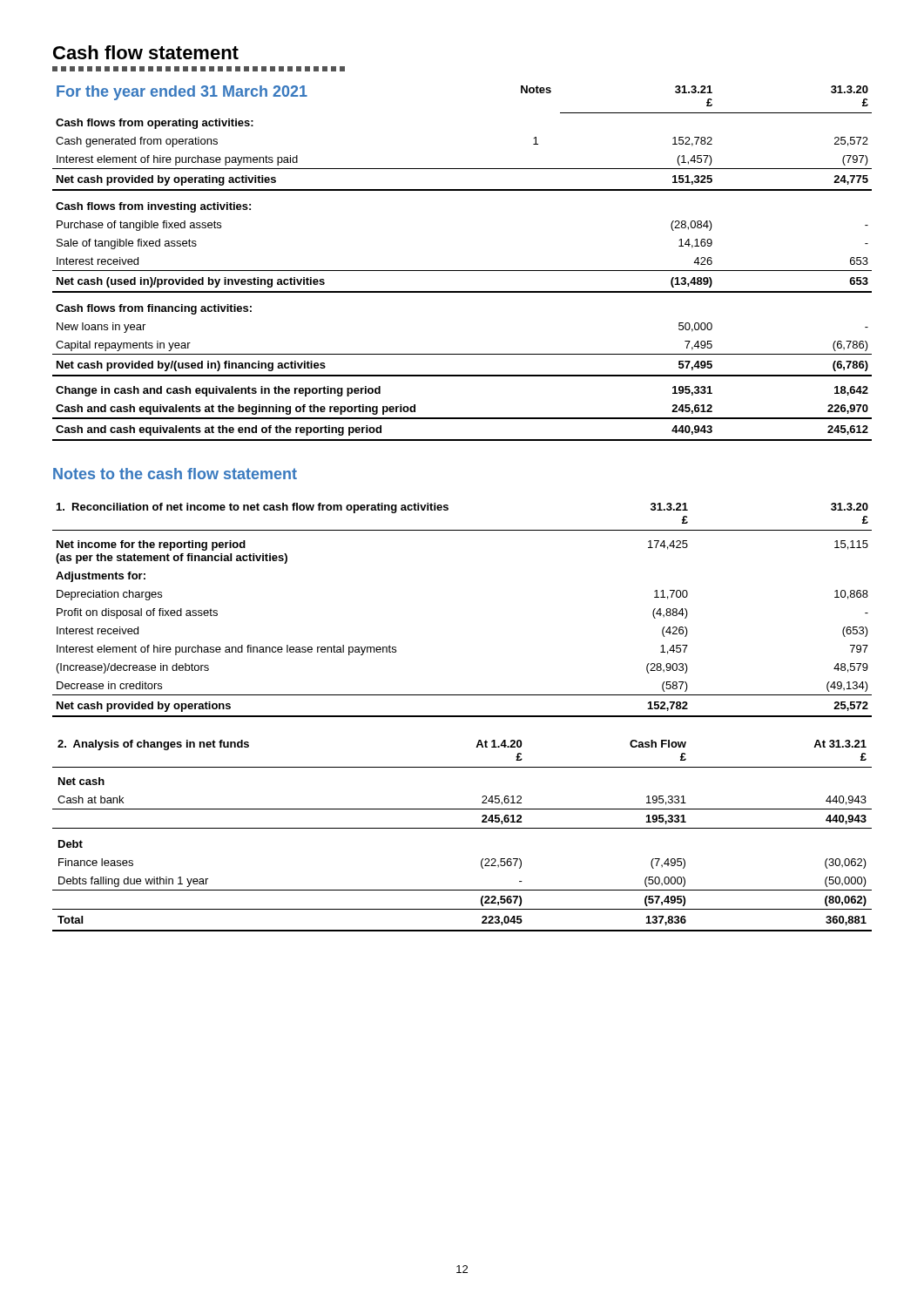Click on the section header with the text "2. Analysis of changes"
This screenshot has height=1307, width=924.
point(153,745)
